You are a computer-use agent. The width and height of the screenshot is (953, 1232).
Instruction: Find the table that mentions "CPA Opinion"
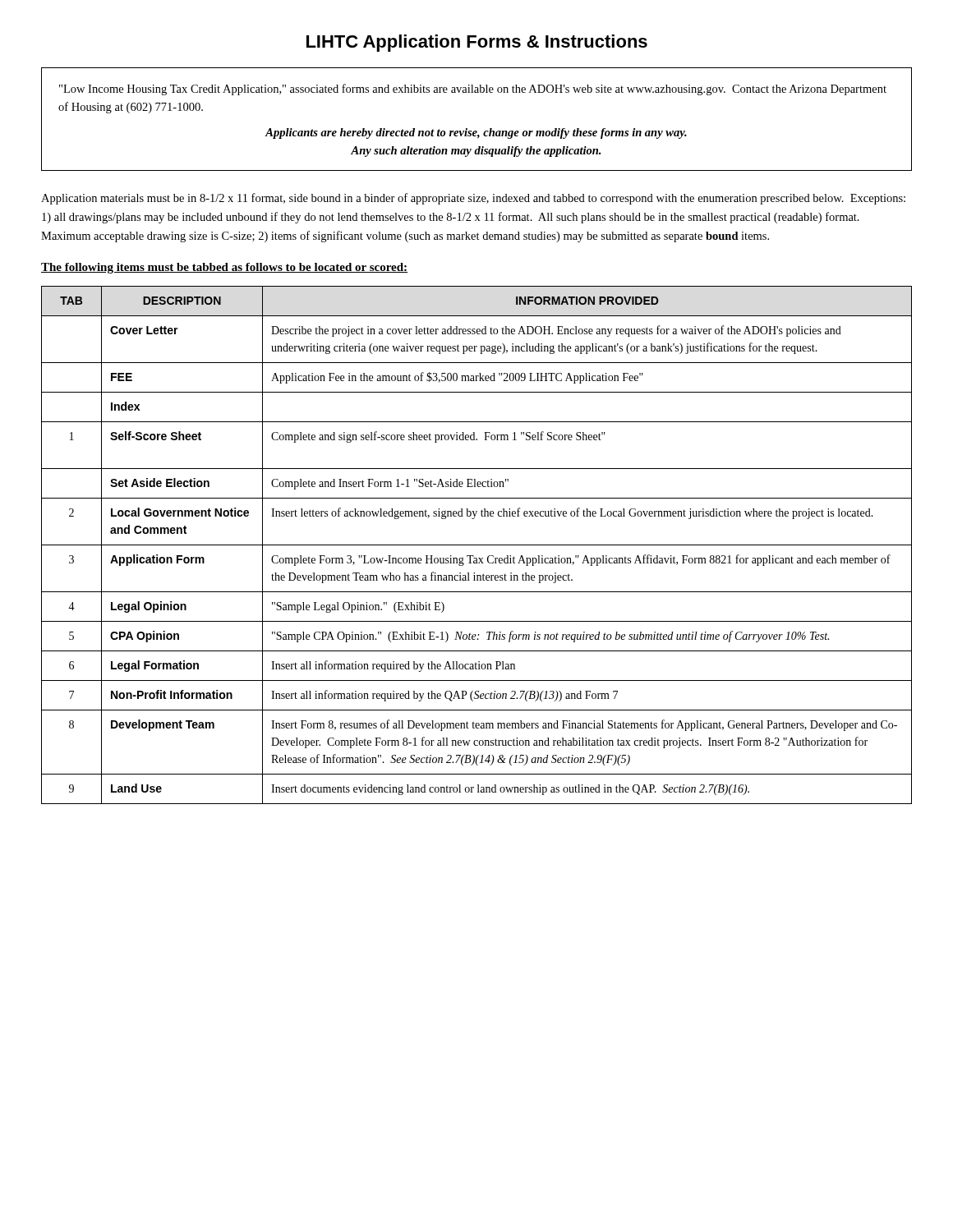click(476, 545)
